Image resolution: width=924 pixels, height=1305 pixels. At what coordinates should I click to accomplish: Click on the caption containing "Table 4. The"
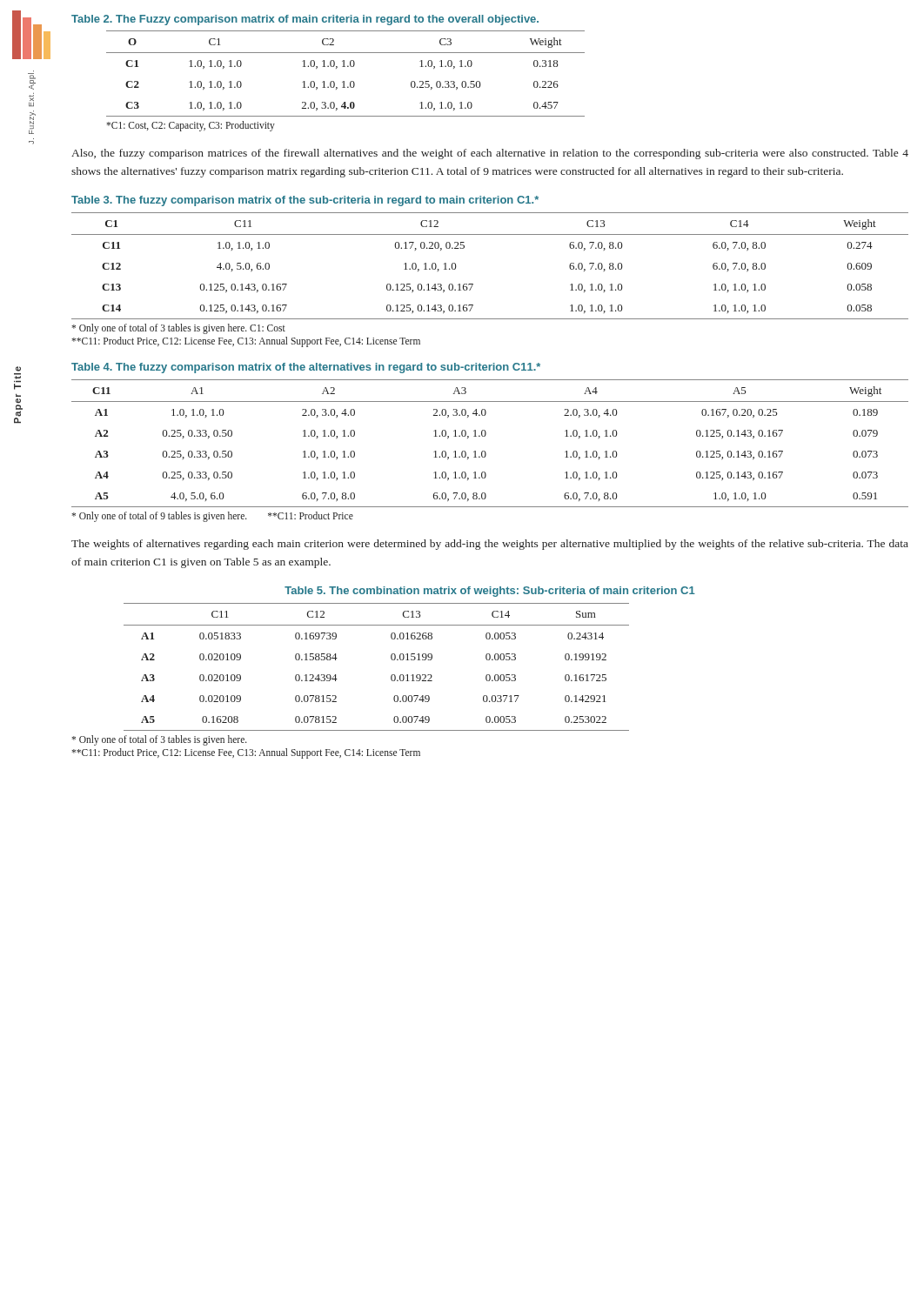tap(306, 367)
